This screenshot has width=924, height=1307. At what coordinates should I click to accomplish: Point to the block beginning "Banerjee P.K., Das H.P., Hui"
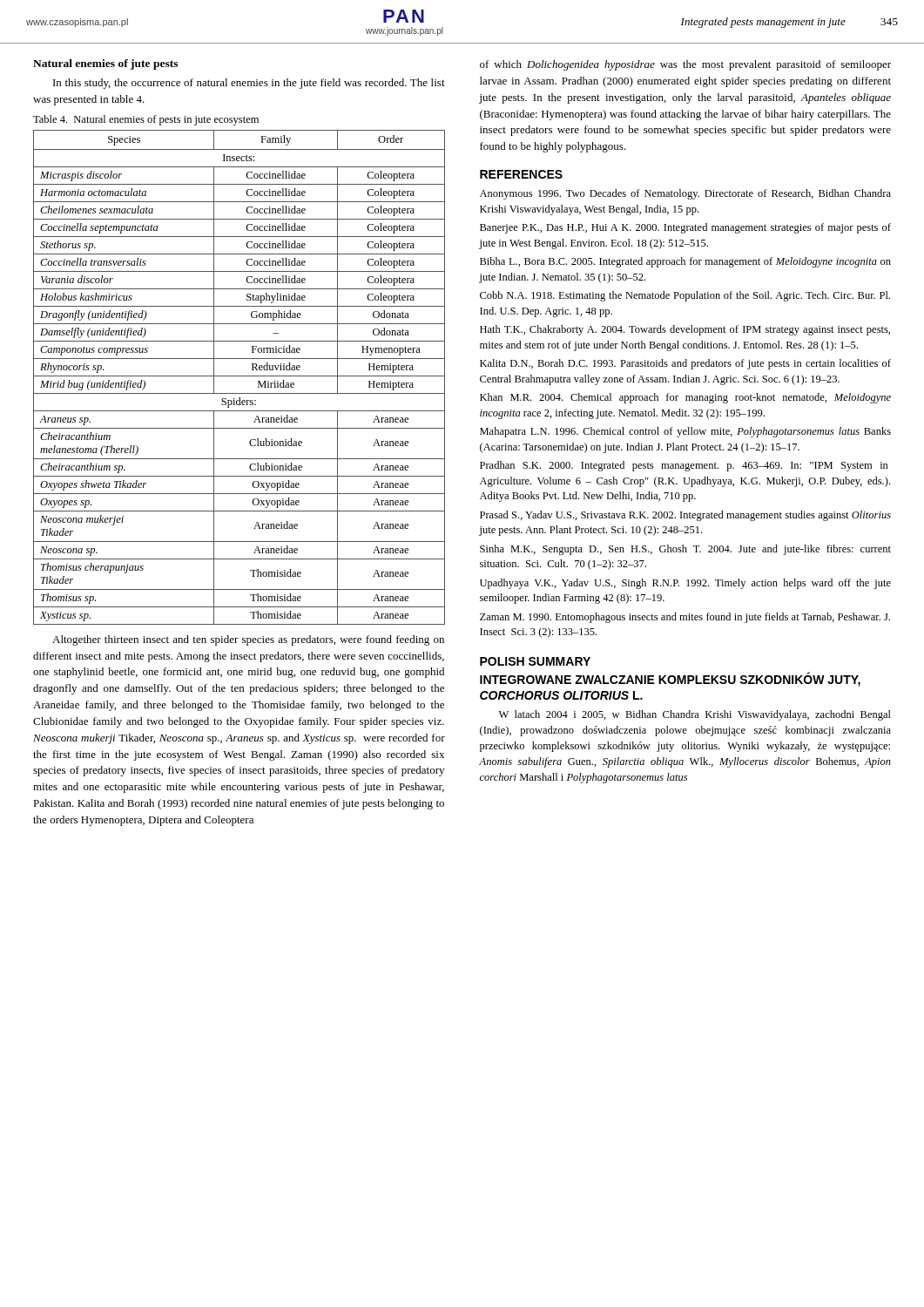pos(685,235)
